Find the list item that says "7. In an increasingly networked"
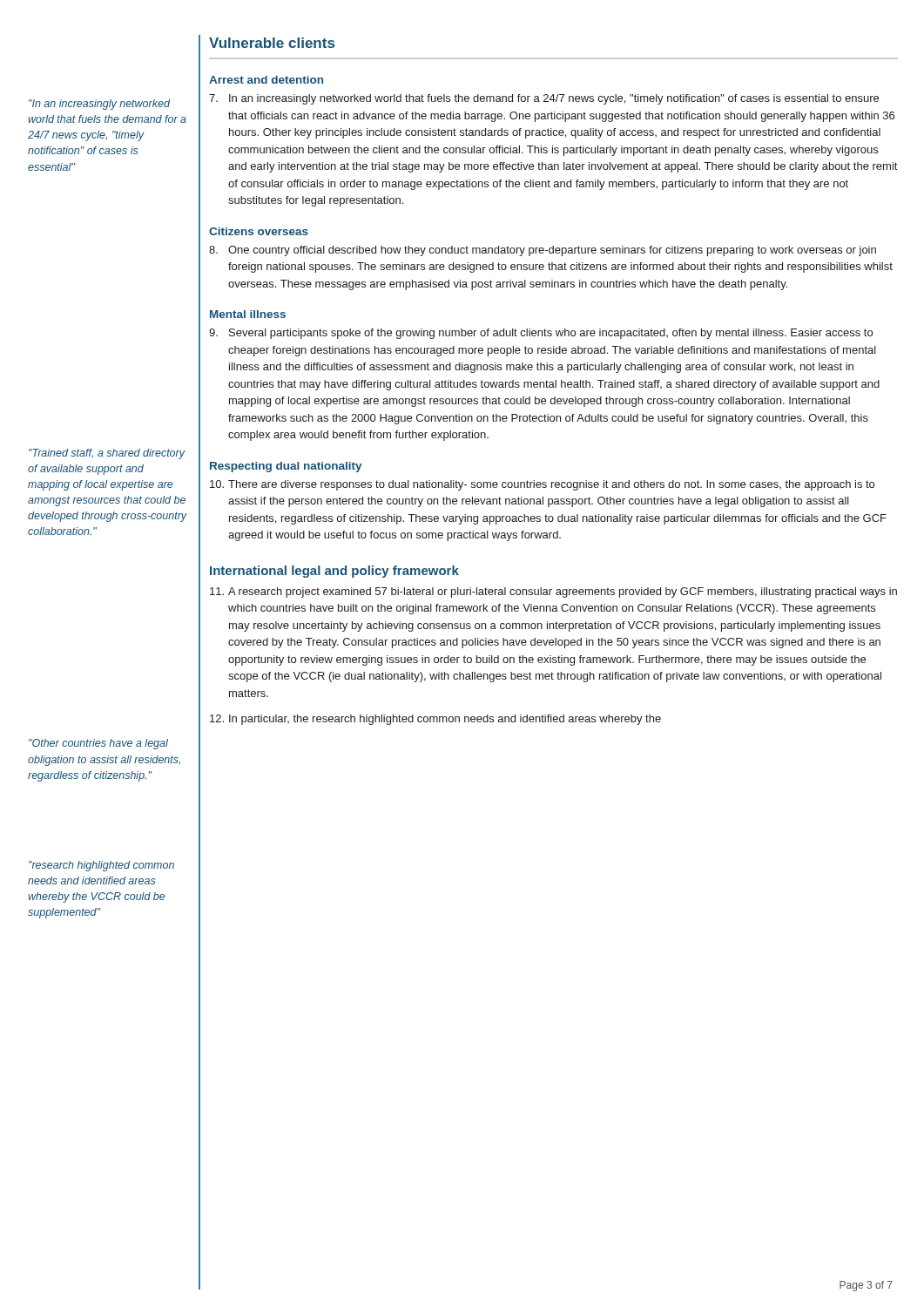924x1307 pixels. (553, 149)
